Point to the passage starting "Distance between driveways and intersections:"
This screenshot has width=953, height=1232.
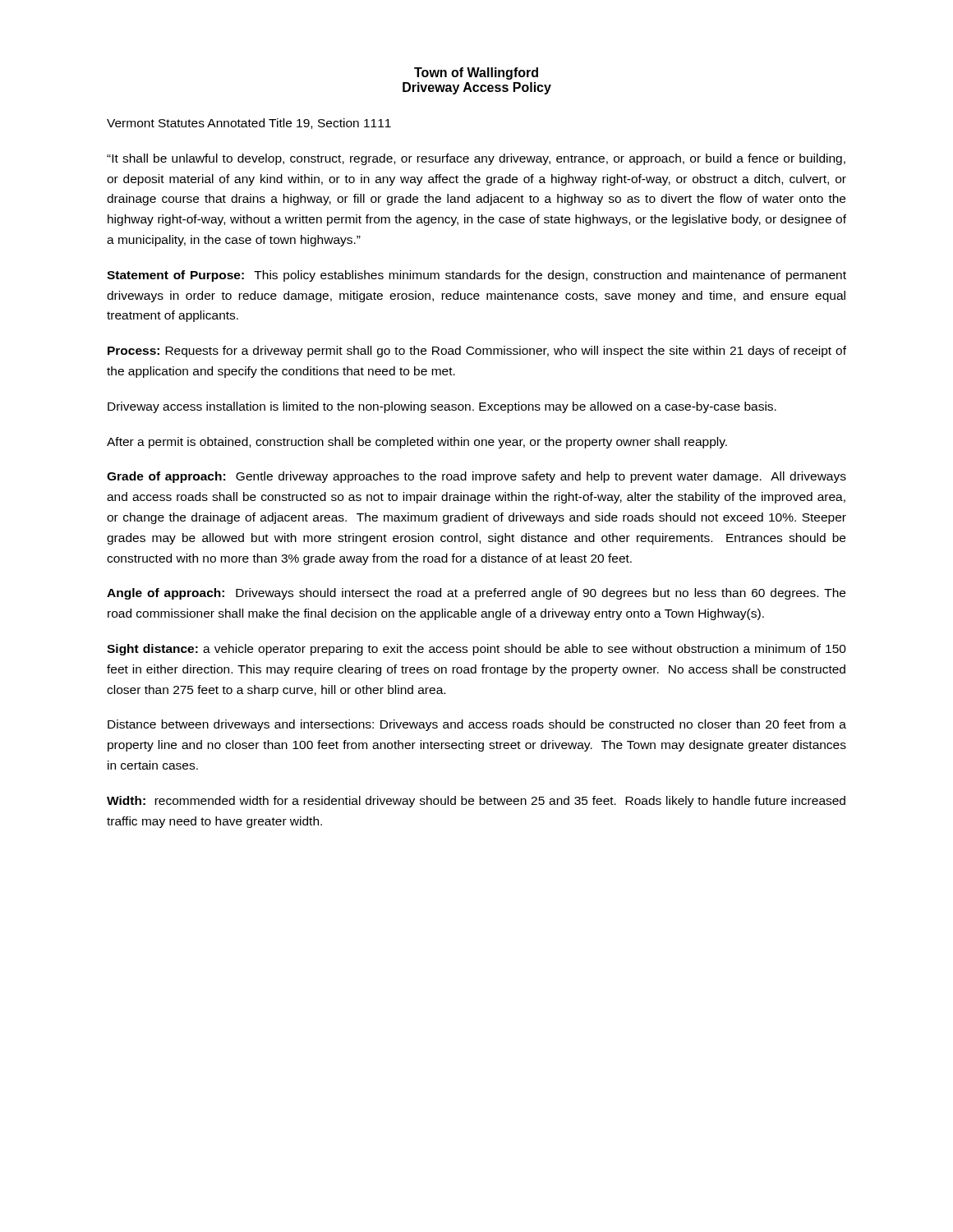[x=476, y=745]
